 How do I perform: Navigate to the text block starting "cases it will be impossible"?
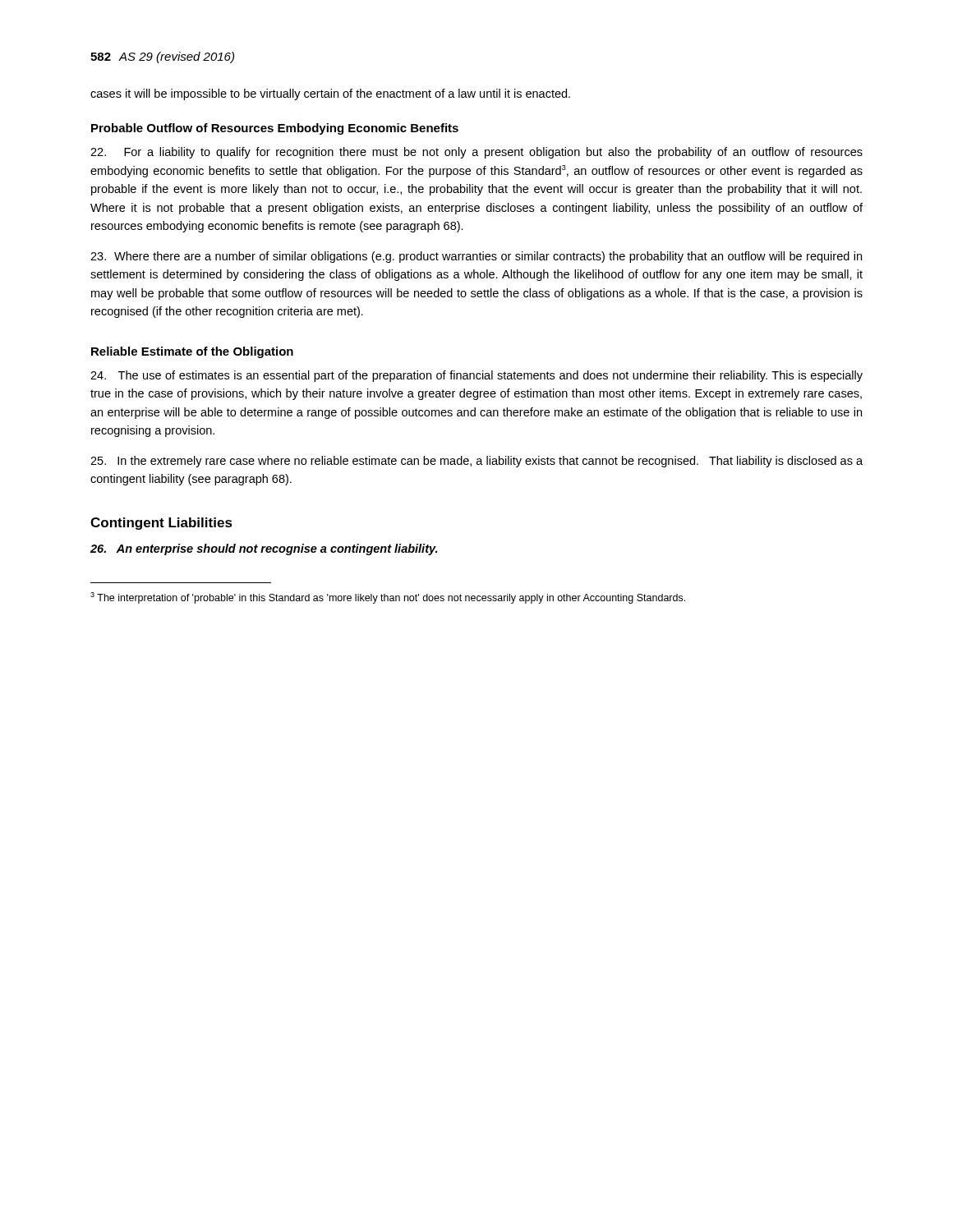(x=331, y=94)
